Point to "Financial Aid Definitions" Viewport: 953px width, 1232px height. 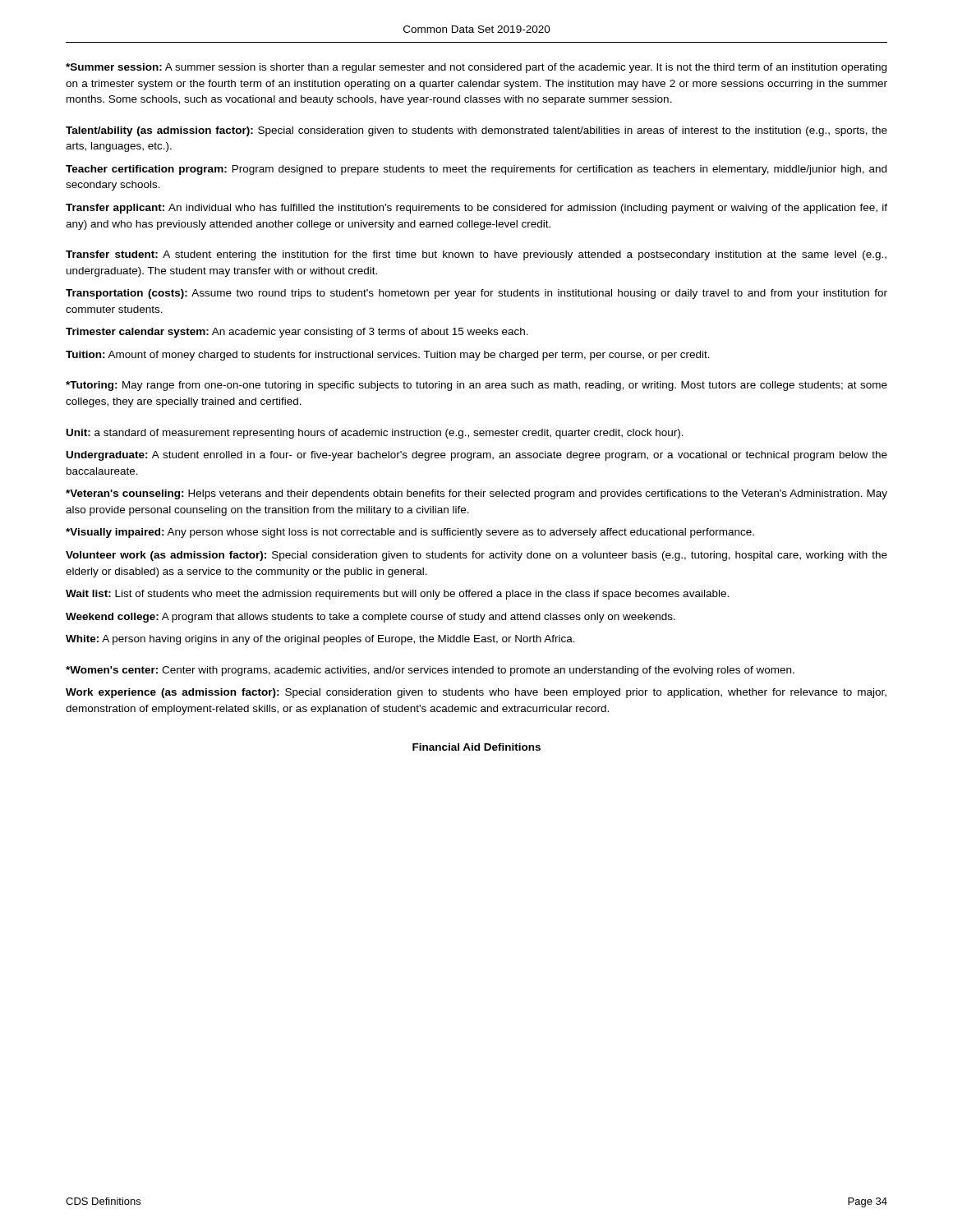476,747
